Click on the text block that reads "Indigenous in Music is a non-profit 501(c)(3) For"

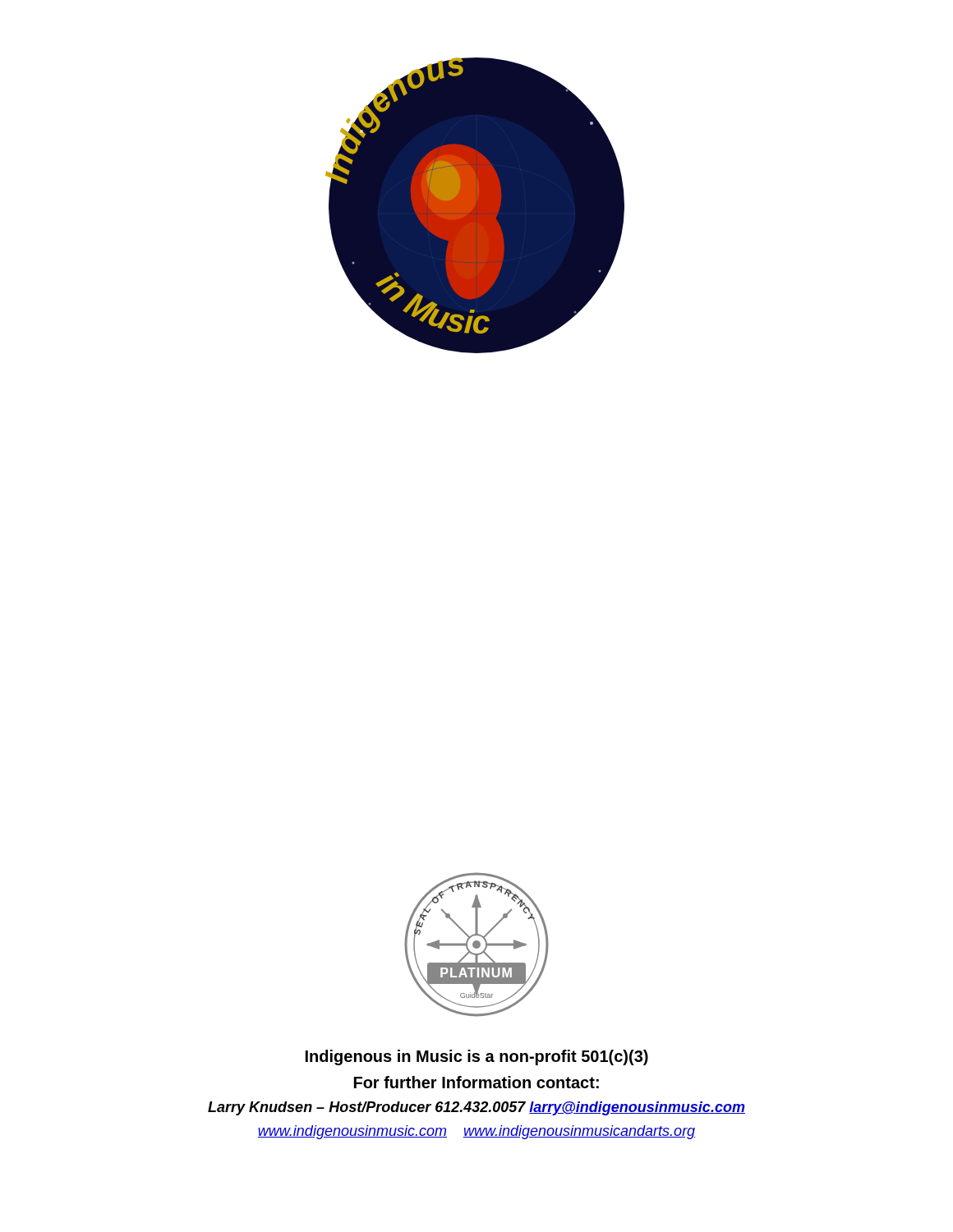point(476,1093)
